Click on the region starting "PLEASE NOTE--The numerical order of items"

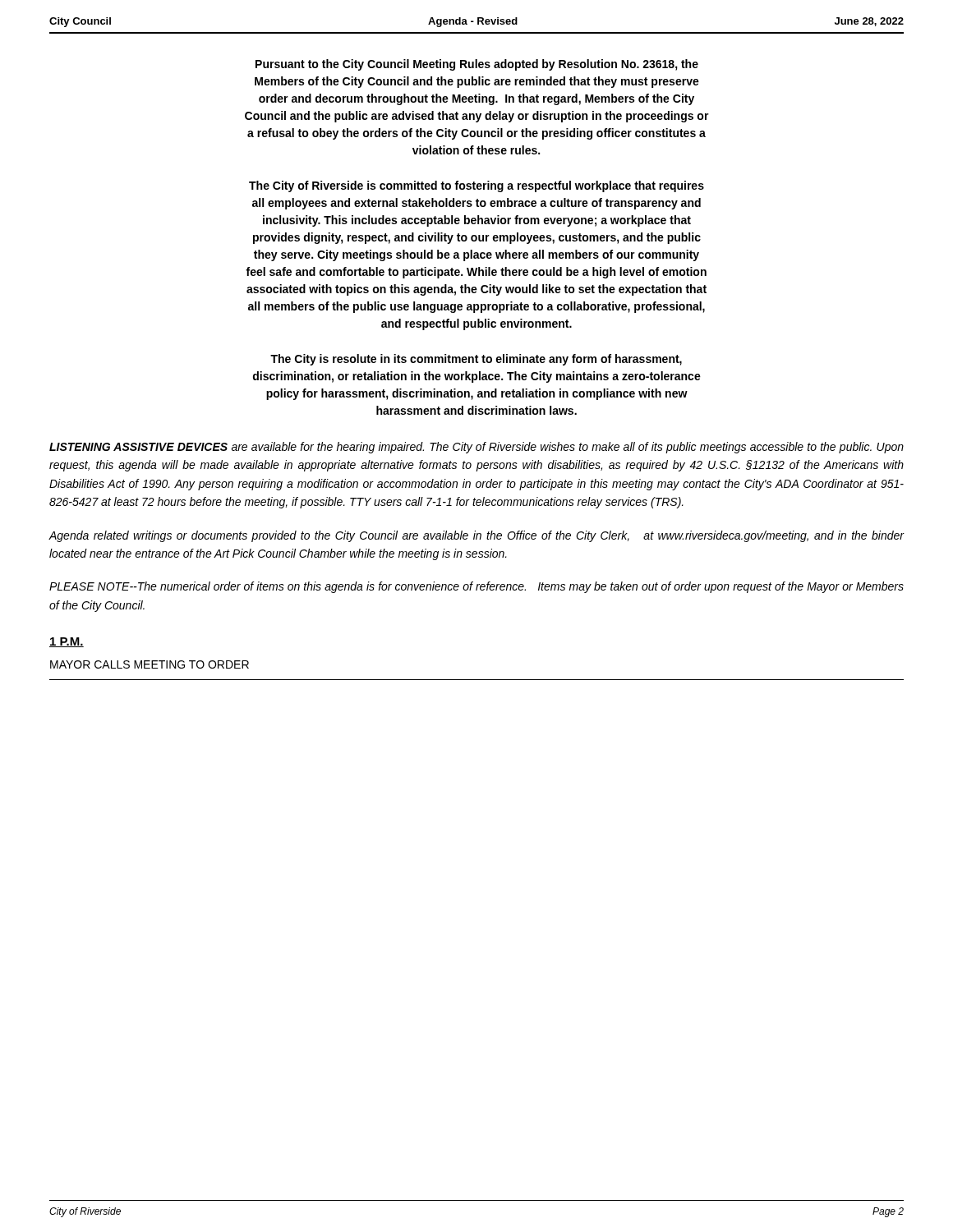476,596
